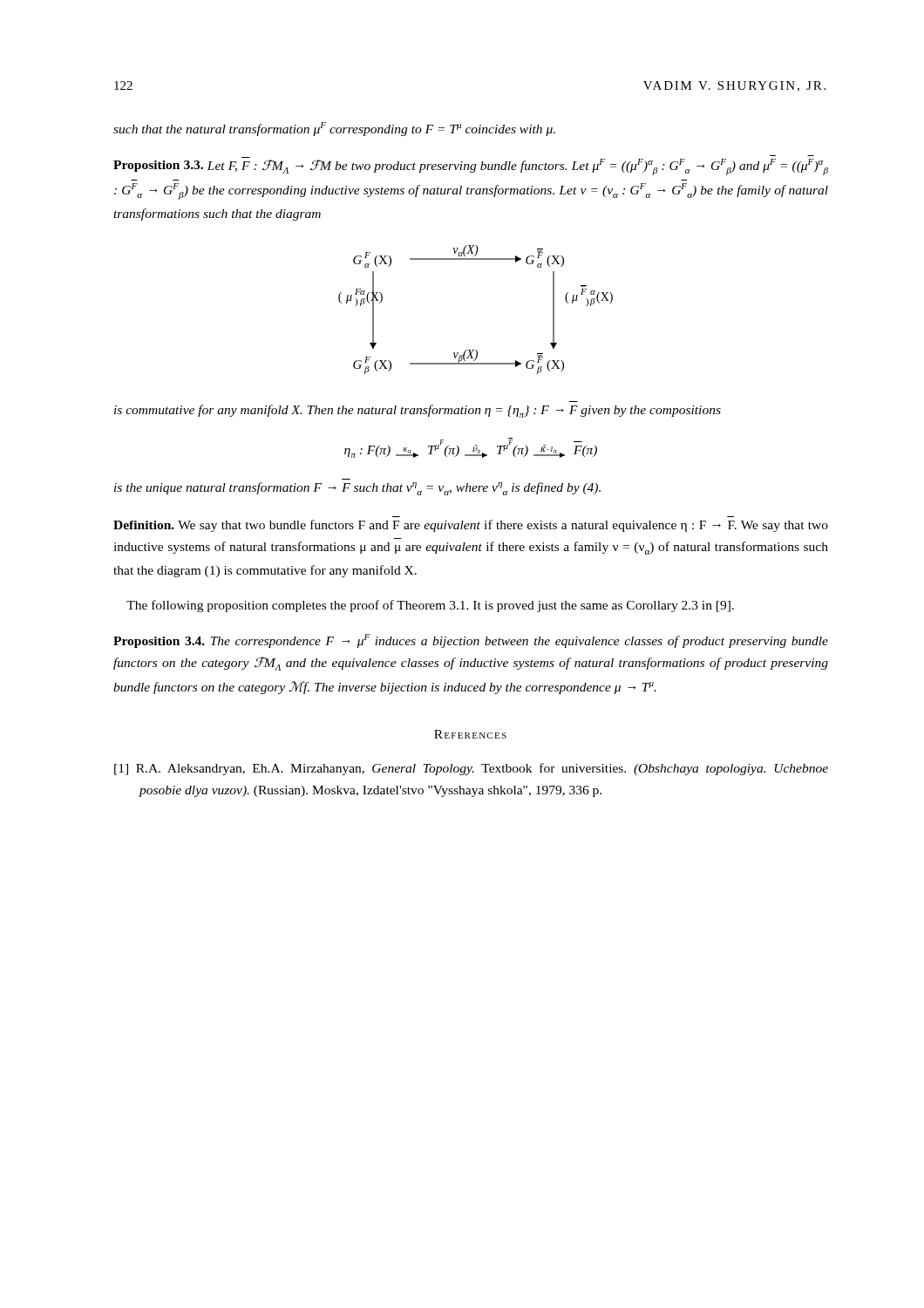Click on the text block that says "Proposition 3.3. Let F, F :"

(471, 189)
